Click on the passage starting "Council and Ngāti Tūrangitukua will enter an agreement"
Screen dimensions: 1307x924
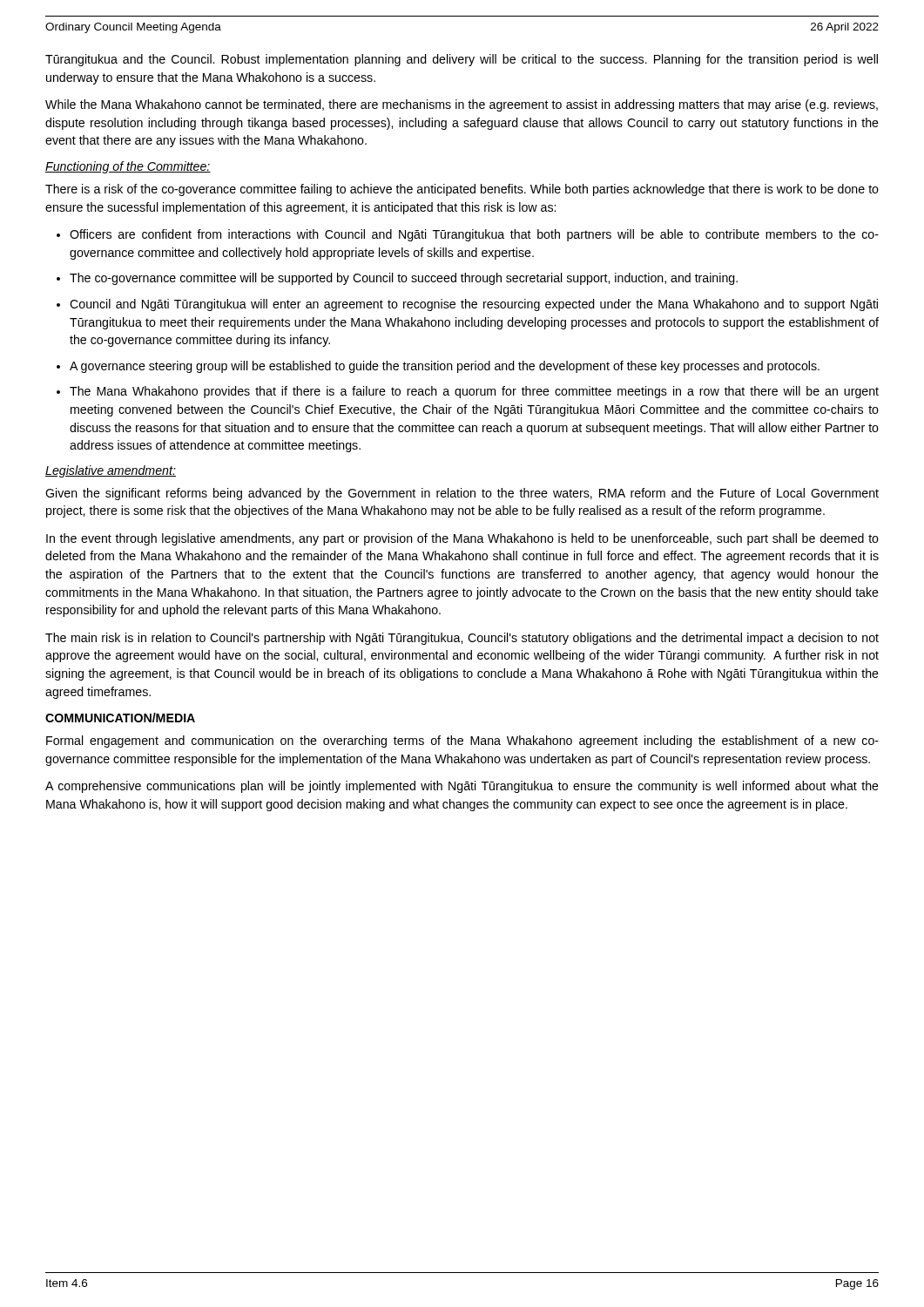click(474, 322)
